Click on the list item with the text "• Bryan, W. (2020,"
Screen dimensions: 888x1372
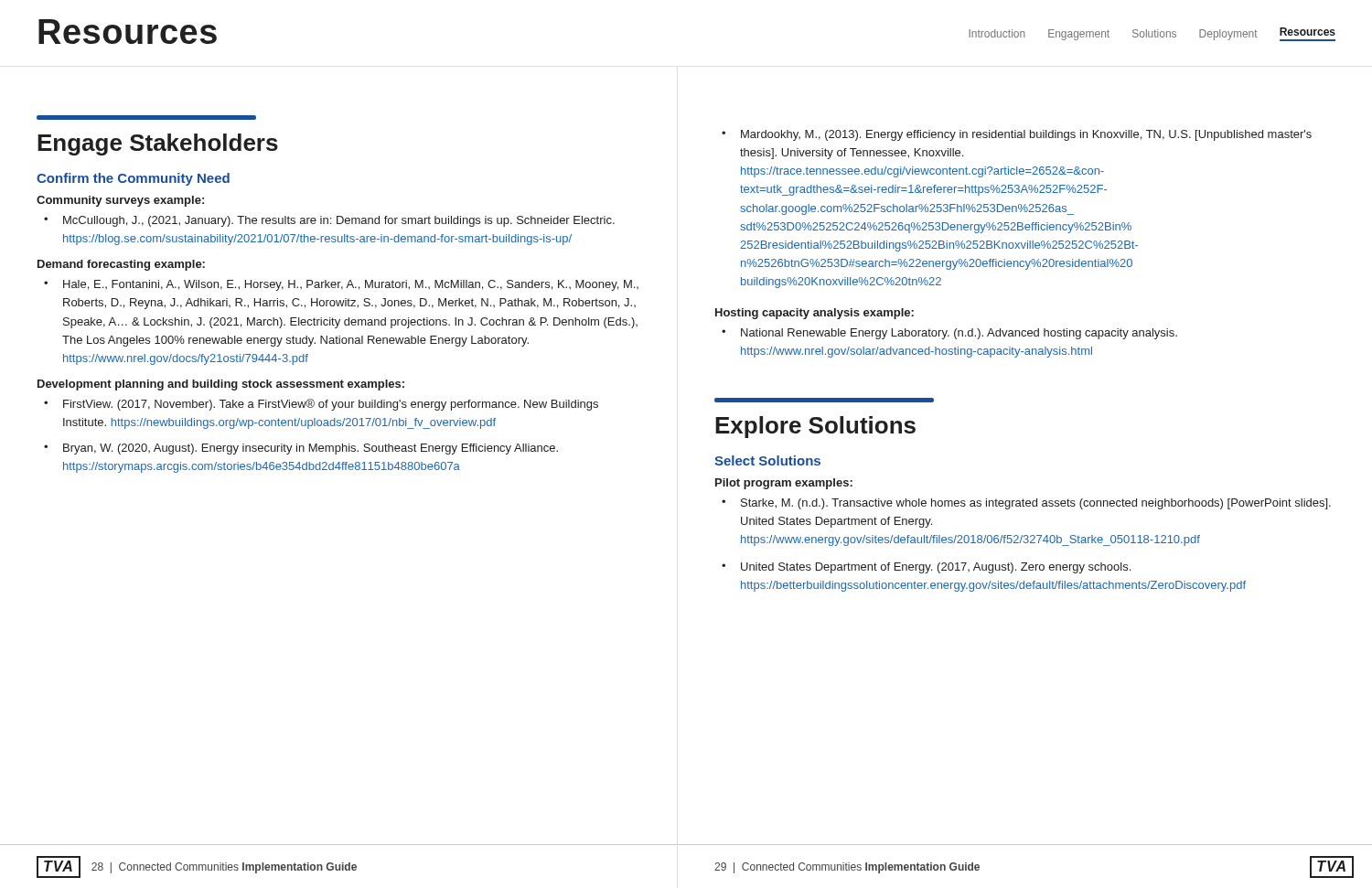pos(342,458)
